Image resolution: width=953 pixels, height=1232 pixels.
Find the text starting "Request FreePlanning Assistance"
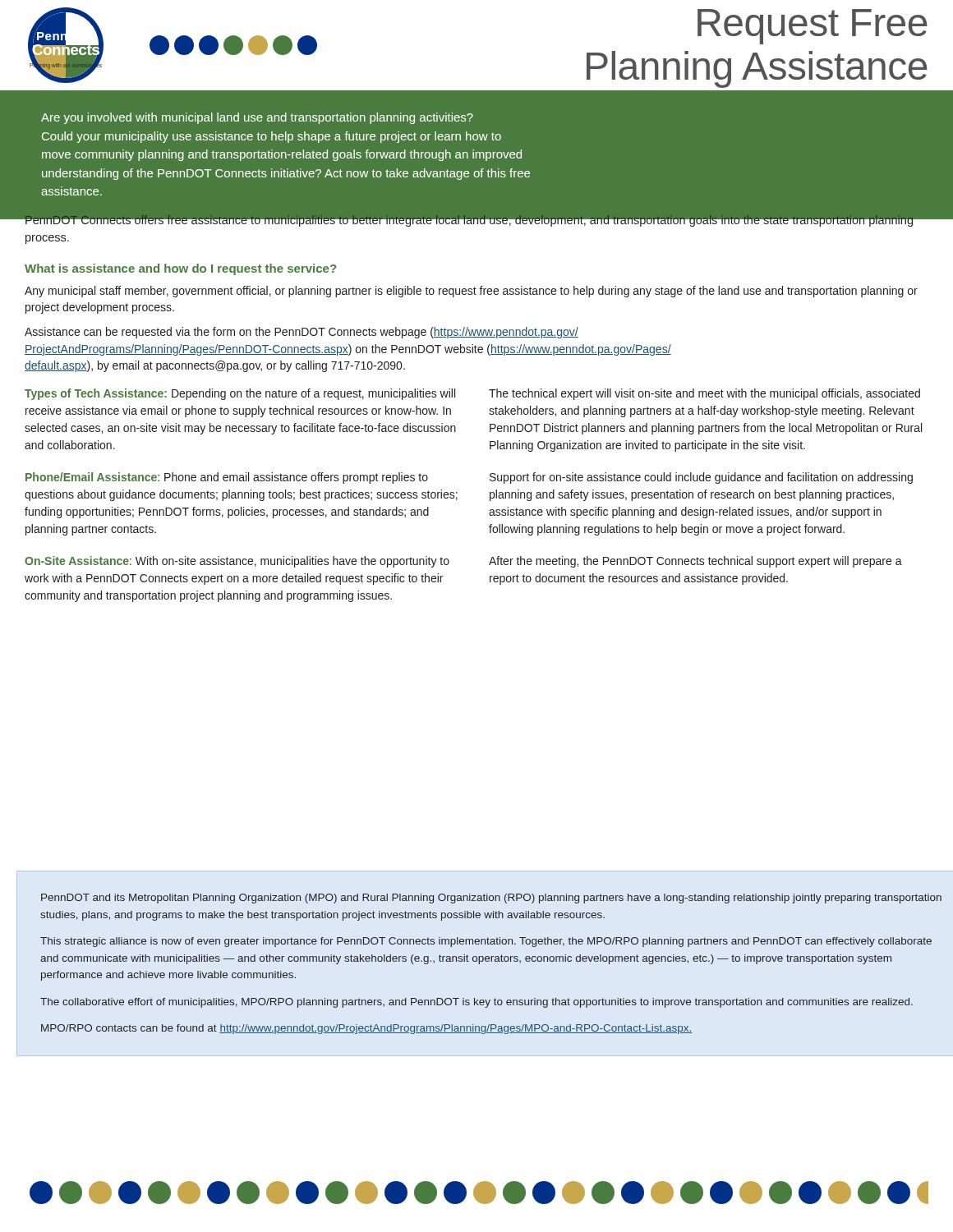[756, 45]
